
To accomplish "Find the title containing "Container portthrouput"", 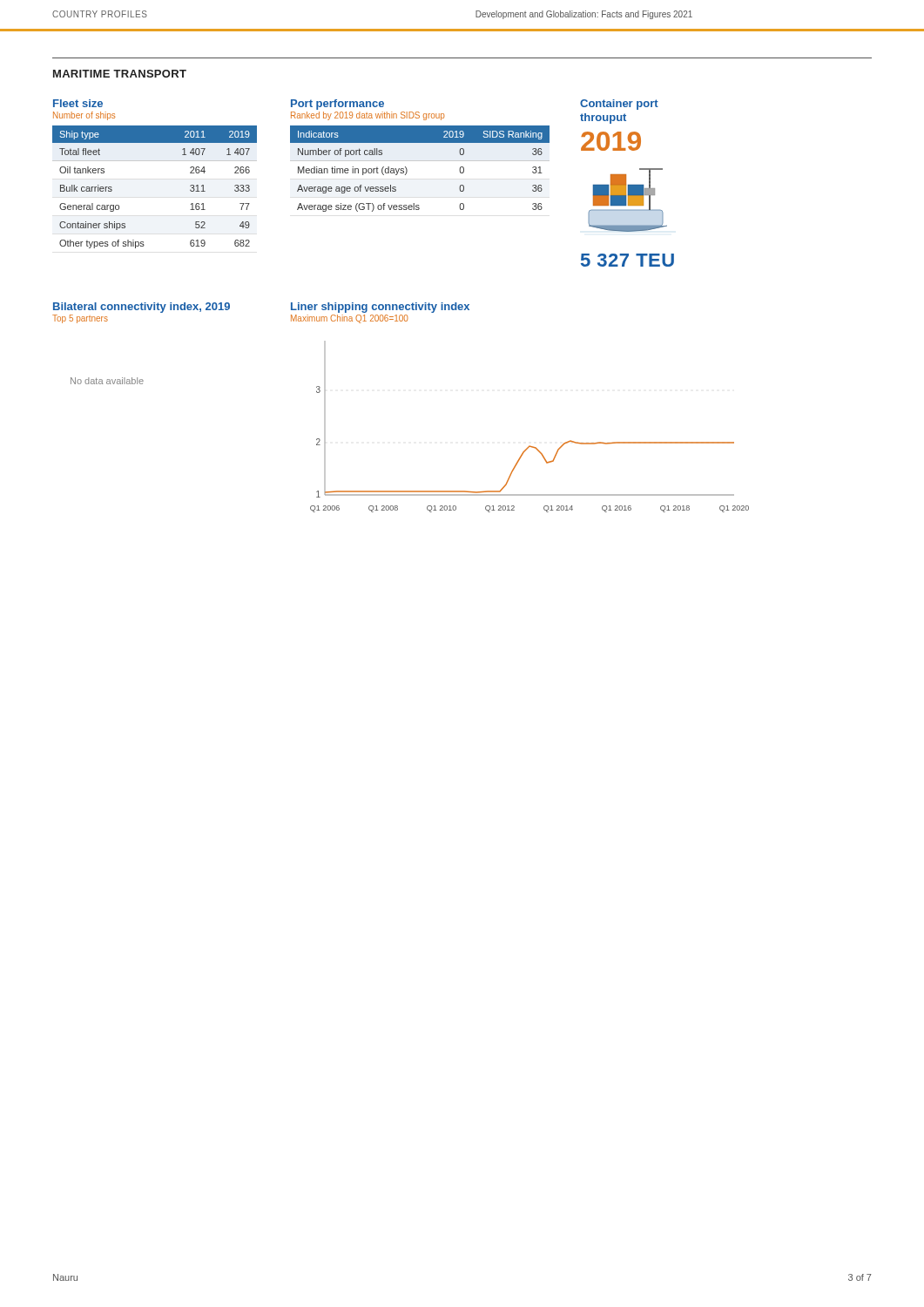I will click(619, 110).
